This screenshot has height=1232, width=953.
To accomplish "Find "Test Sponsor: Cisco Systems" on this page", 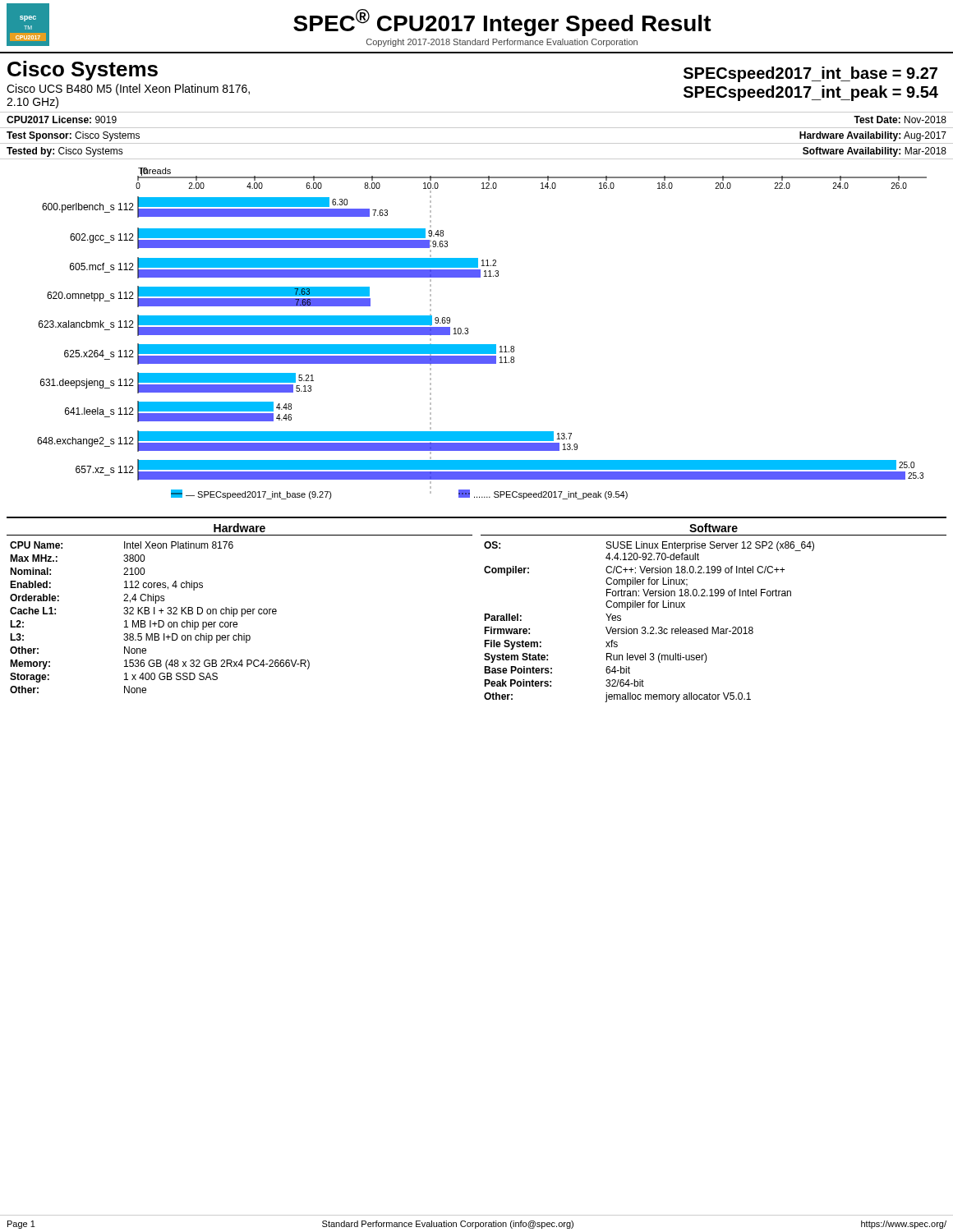I will 73,136.
